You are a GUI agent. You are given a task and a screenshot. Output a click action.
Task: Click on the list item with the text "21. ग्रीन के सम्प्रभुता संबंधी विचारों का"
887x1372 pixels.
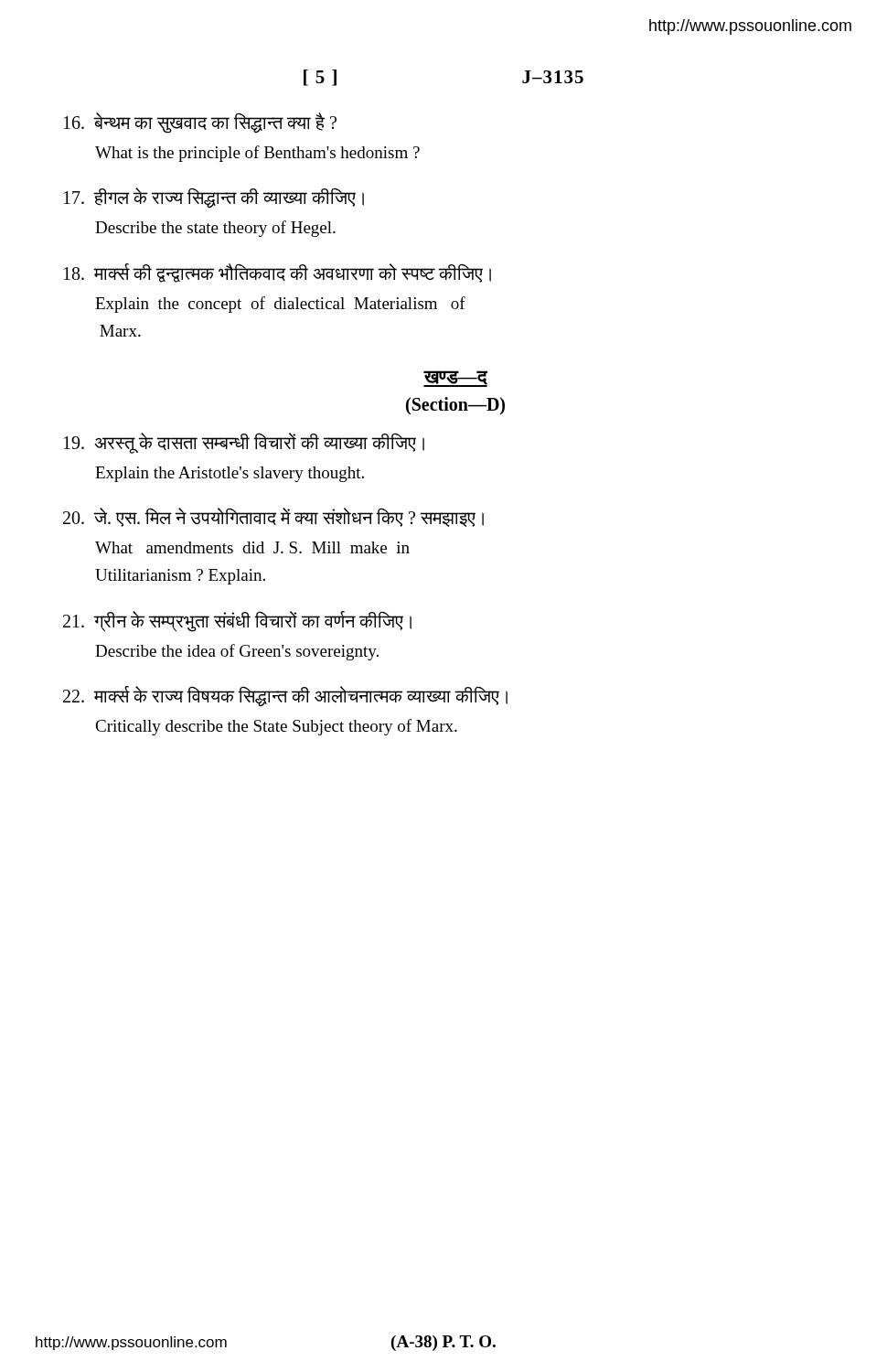coord(237,622)
